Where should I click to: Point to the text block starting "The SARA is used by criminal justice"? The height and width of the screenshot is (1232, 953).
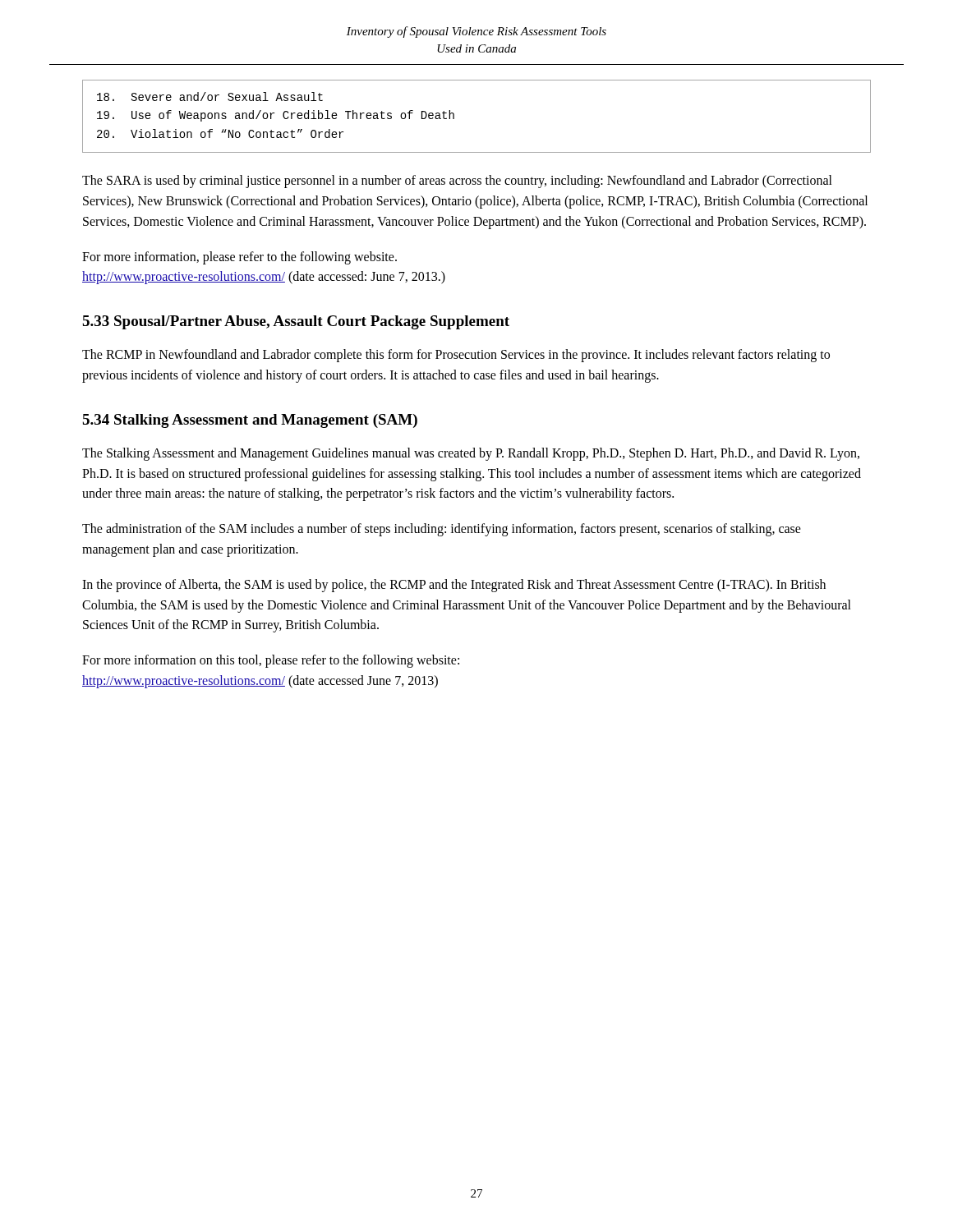pos(475,201)
